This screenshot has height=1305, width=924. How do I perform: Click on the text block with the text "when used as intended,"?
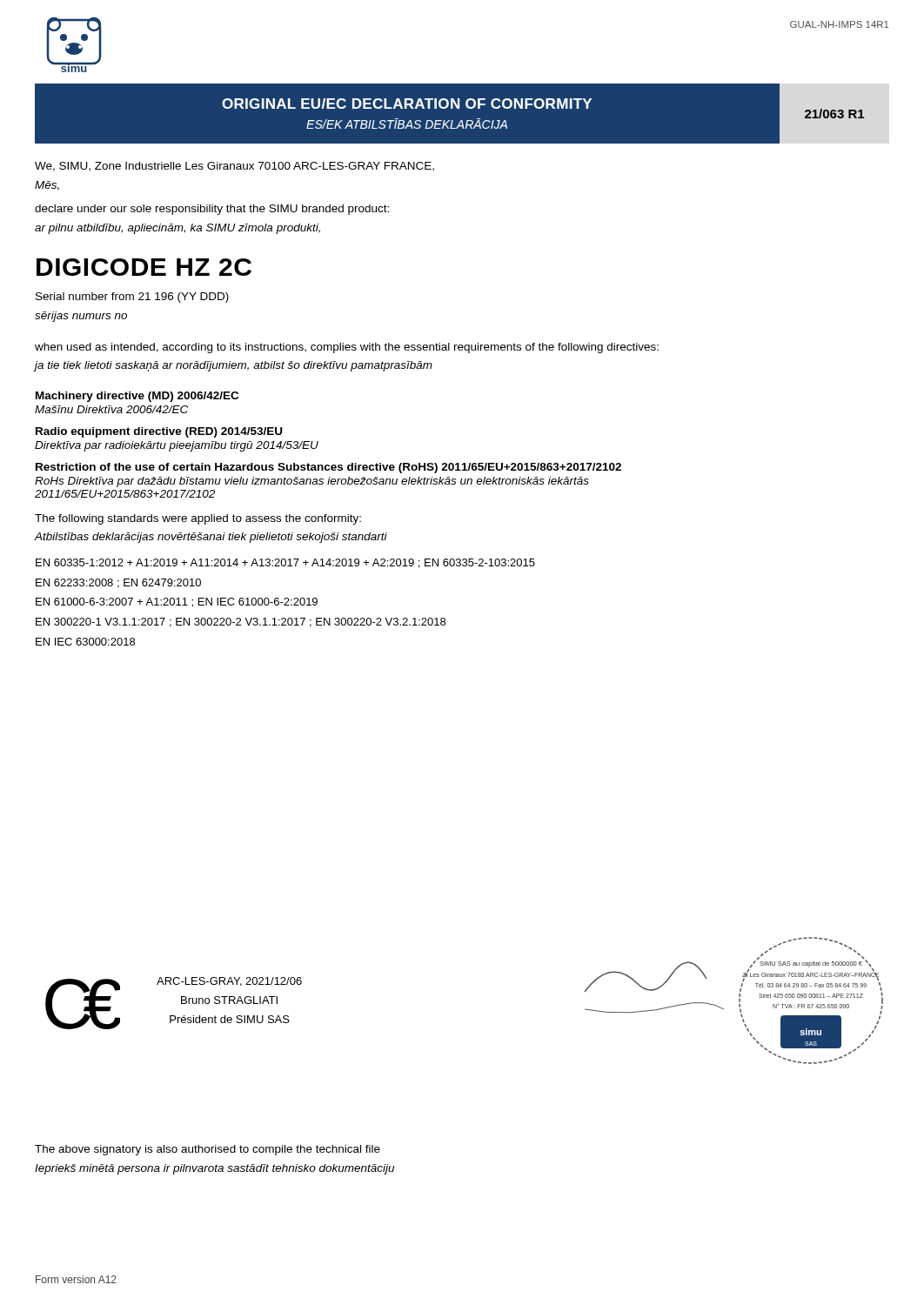347,356
